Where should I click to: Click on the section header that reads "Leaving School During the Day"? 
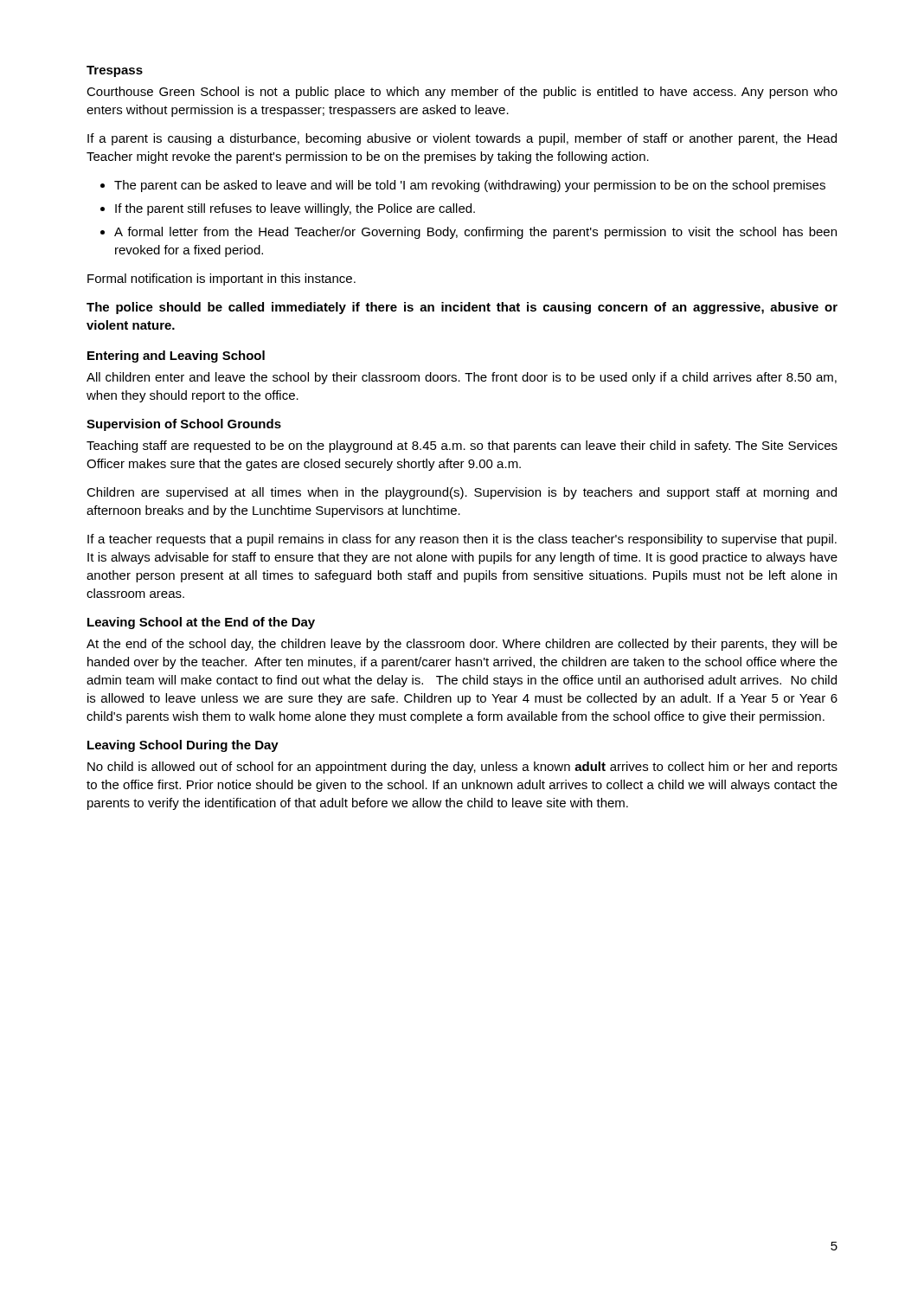coord(182,745)
